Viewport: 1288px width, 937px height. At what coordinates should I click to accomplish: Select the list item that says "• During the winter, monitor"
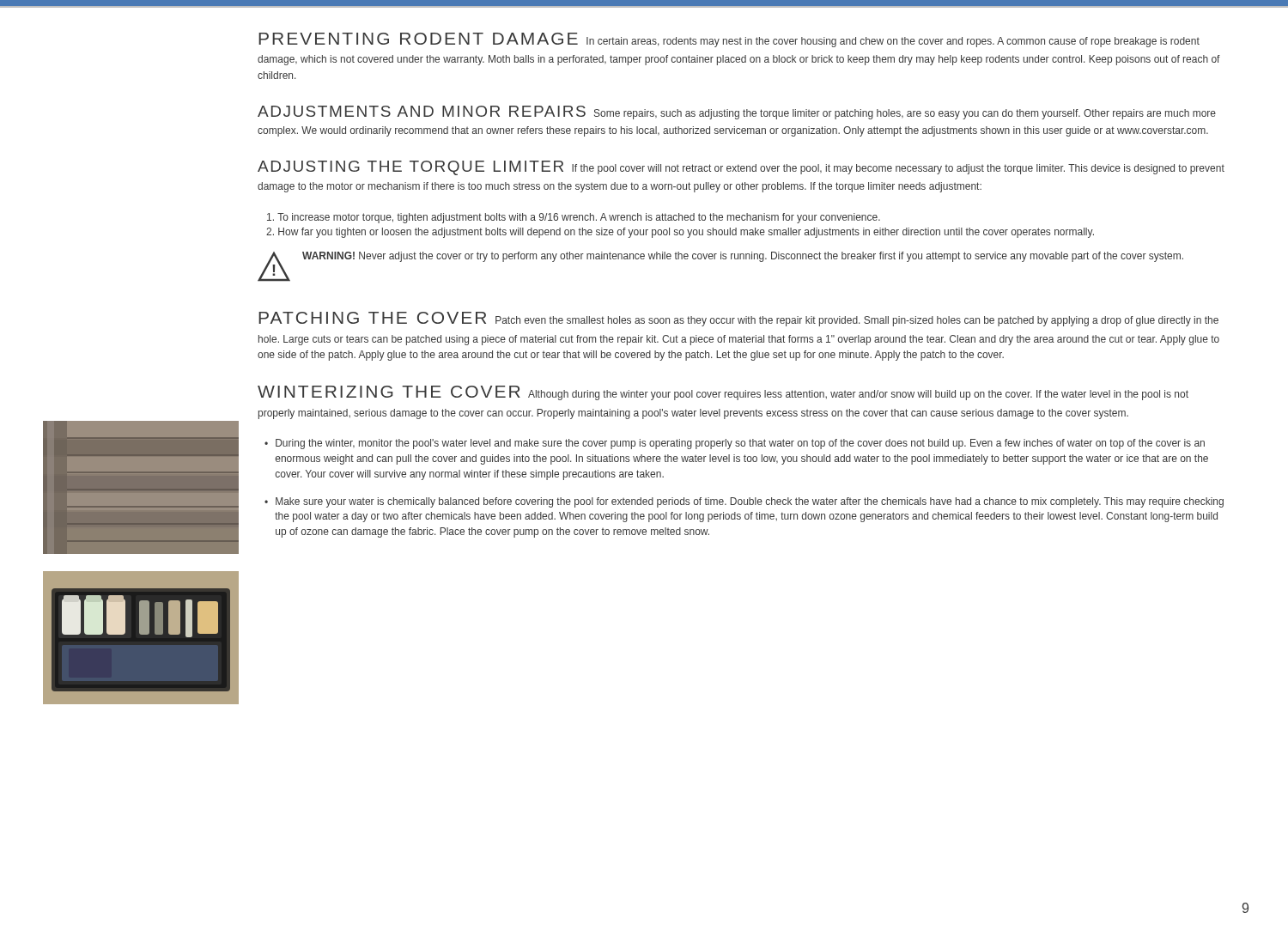coord(746,459)
